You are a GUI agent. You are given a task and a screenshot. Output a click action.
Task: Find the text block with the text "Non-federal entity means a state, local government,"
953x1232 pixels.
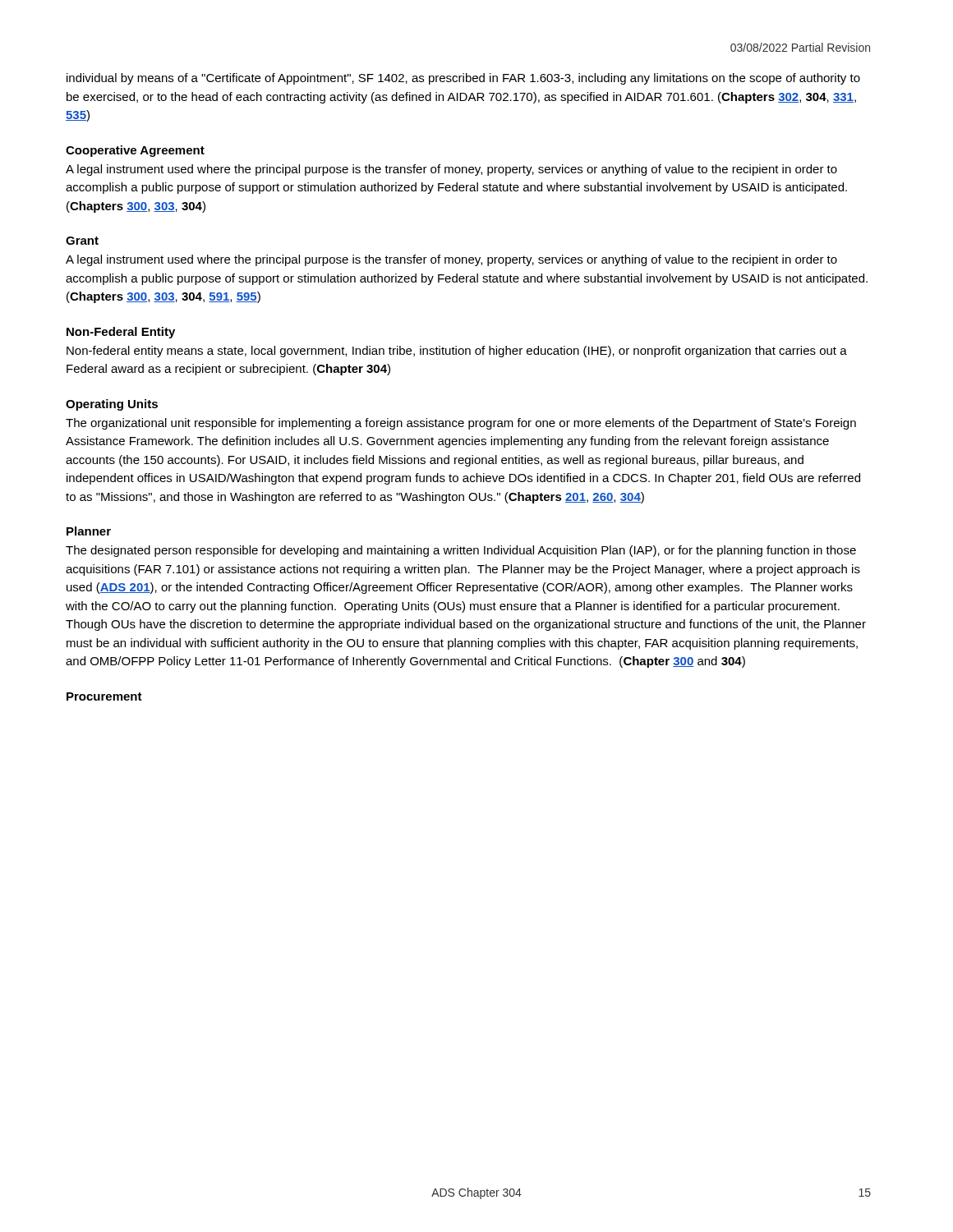[456, 359]
